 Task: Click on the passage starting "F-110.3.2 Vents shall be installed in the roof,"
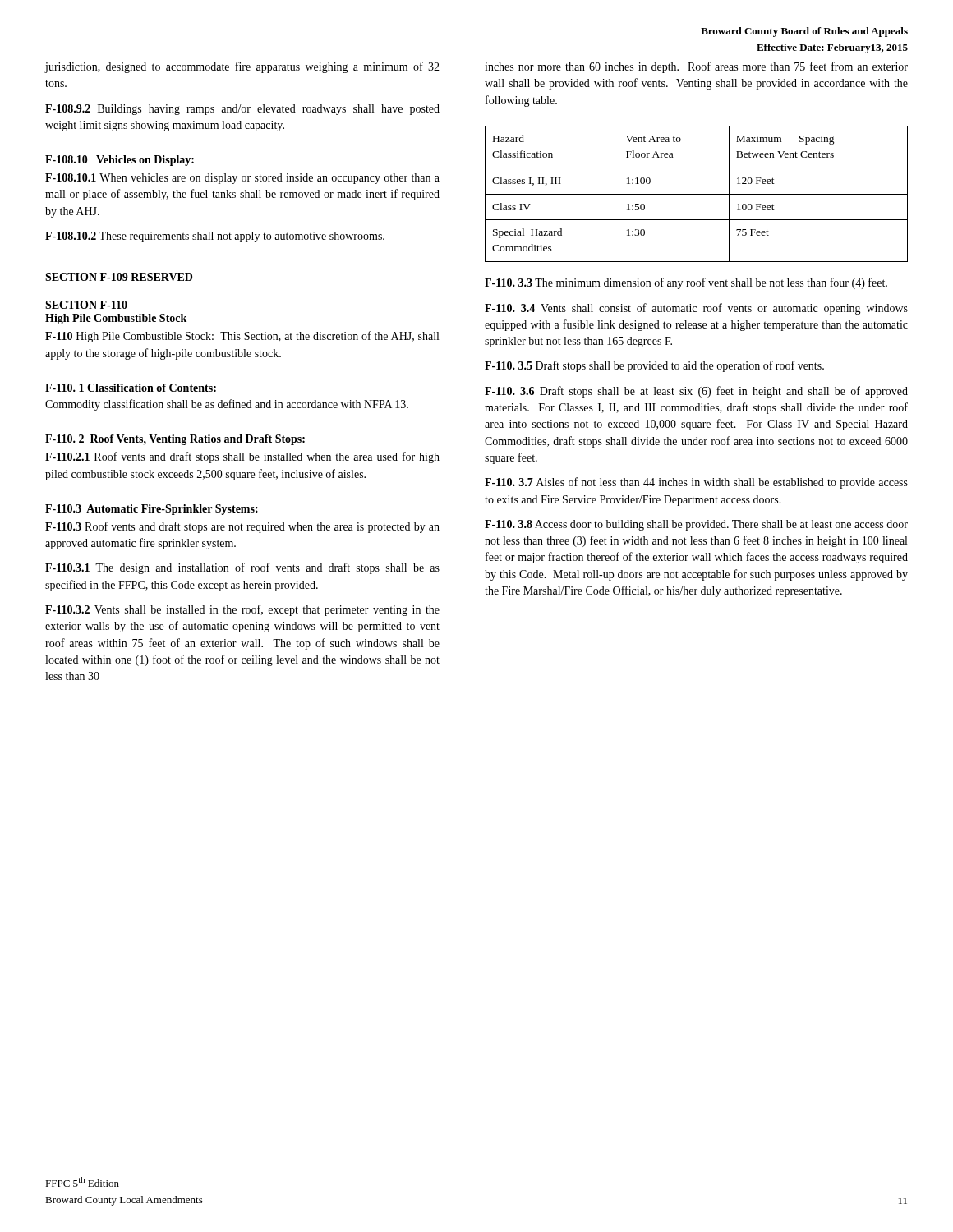pos(242,644)
